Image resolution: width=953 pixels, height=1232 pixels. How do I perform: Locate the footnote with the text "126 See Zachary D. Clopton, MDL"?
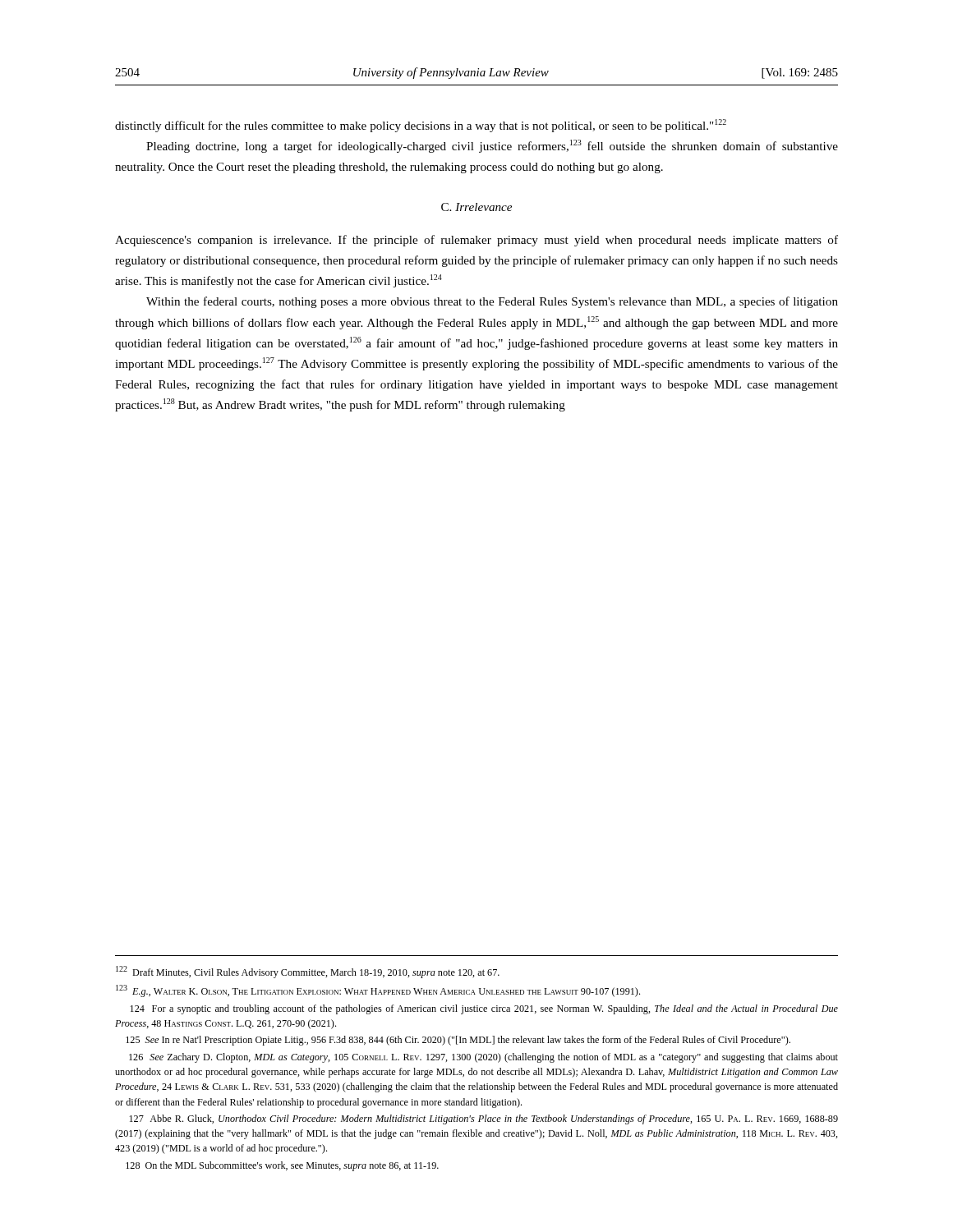476,1079
